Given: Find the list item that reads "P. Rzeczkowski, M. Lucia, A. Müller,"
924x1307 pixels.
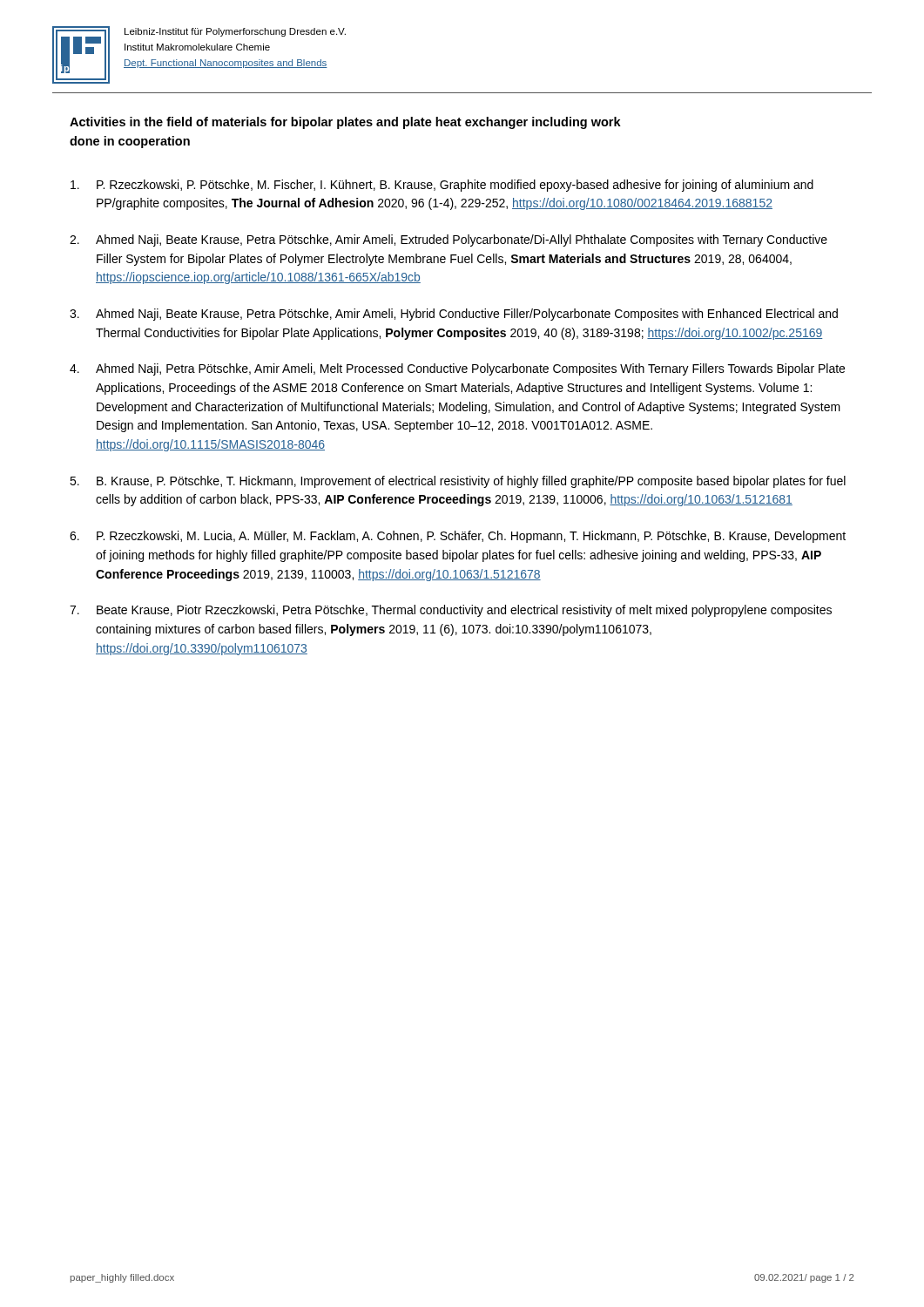Looking at the screenshot, I should pos(475,556).
